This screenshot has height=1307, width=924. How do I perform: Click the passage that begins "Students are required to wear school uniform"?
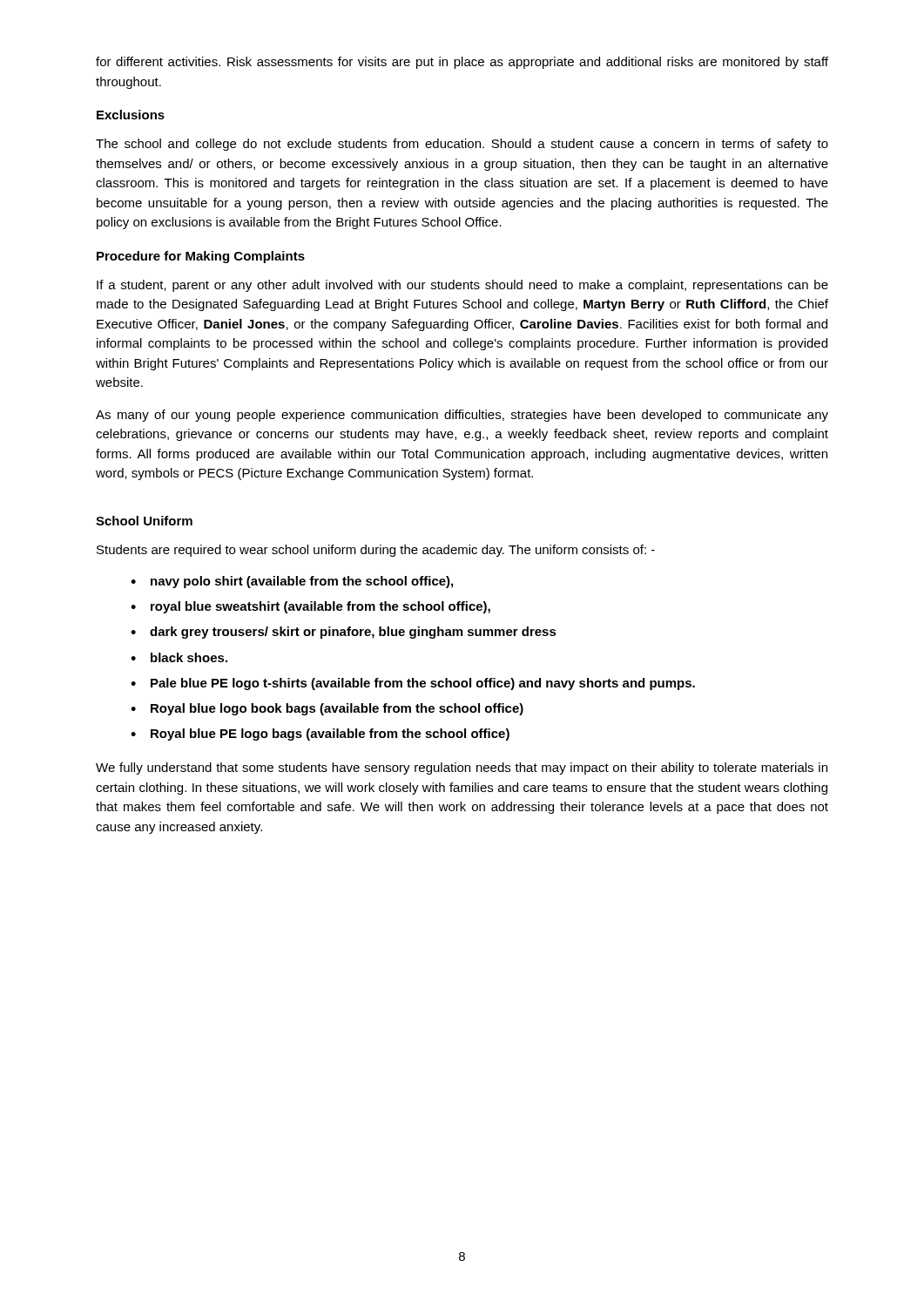(x=375, y=549)
